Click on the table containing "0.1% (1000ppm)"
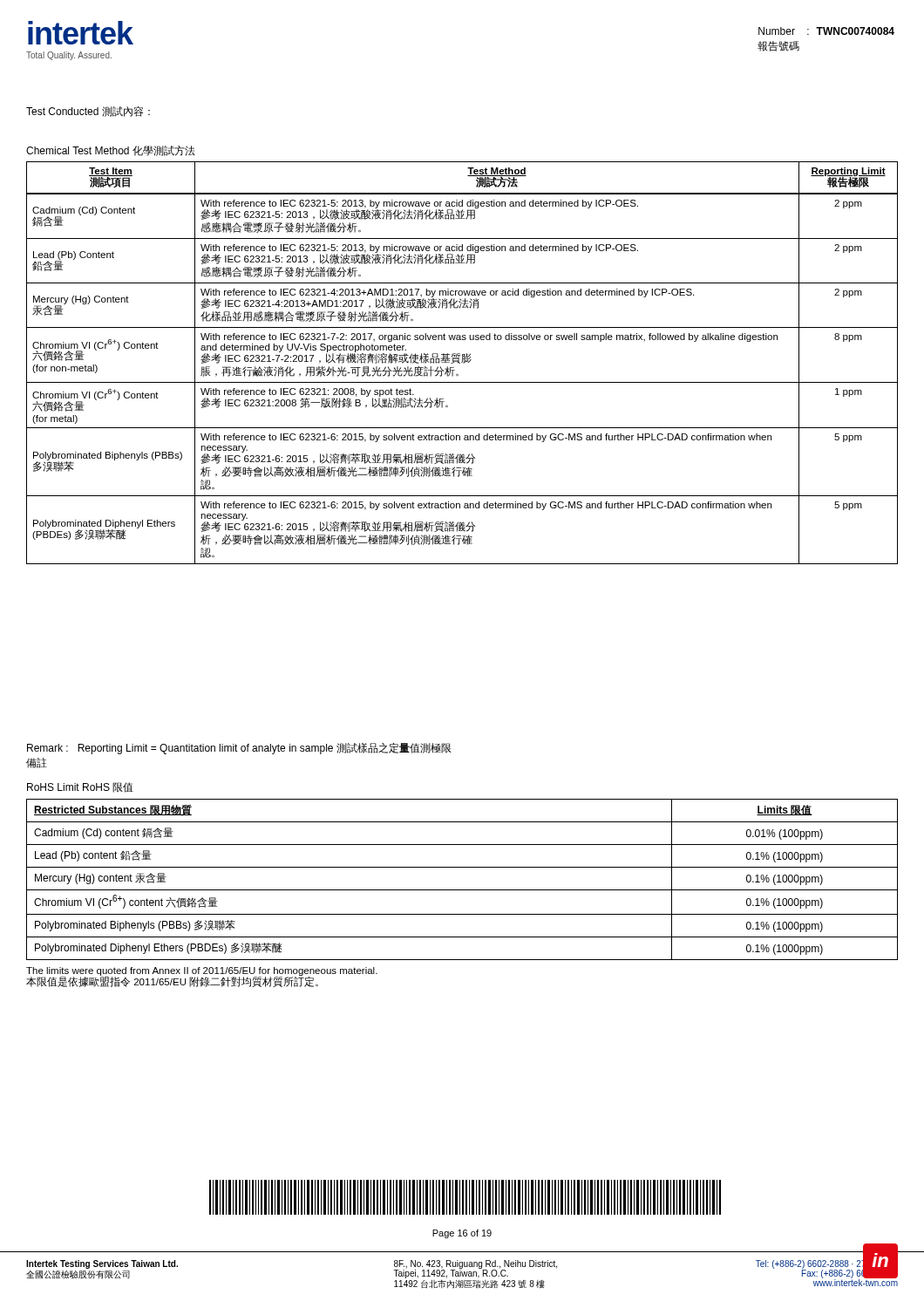 point(462,894)
